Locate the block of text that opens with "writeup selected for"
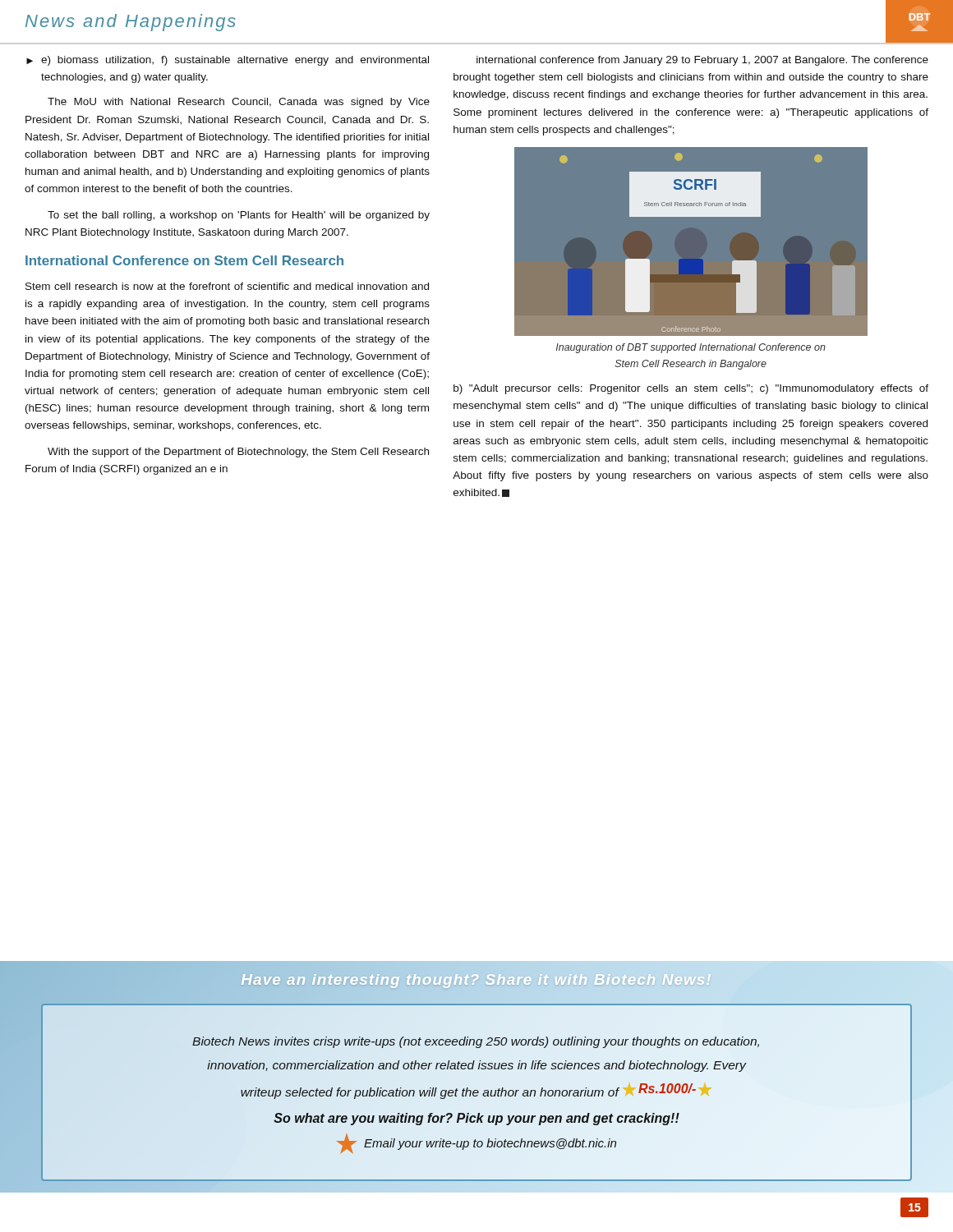Image resolution: width=953 pixels, height=1232 pixels. [476, 1089]
